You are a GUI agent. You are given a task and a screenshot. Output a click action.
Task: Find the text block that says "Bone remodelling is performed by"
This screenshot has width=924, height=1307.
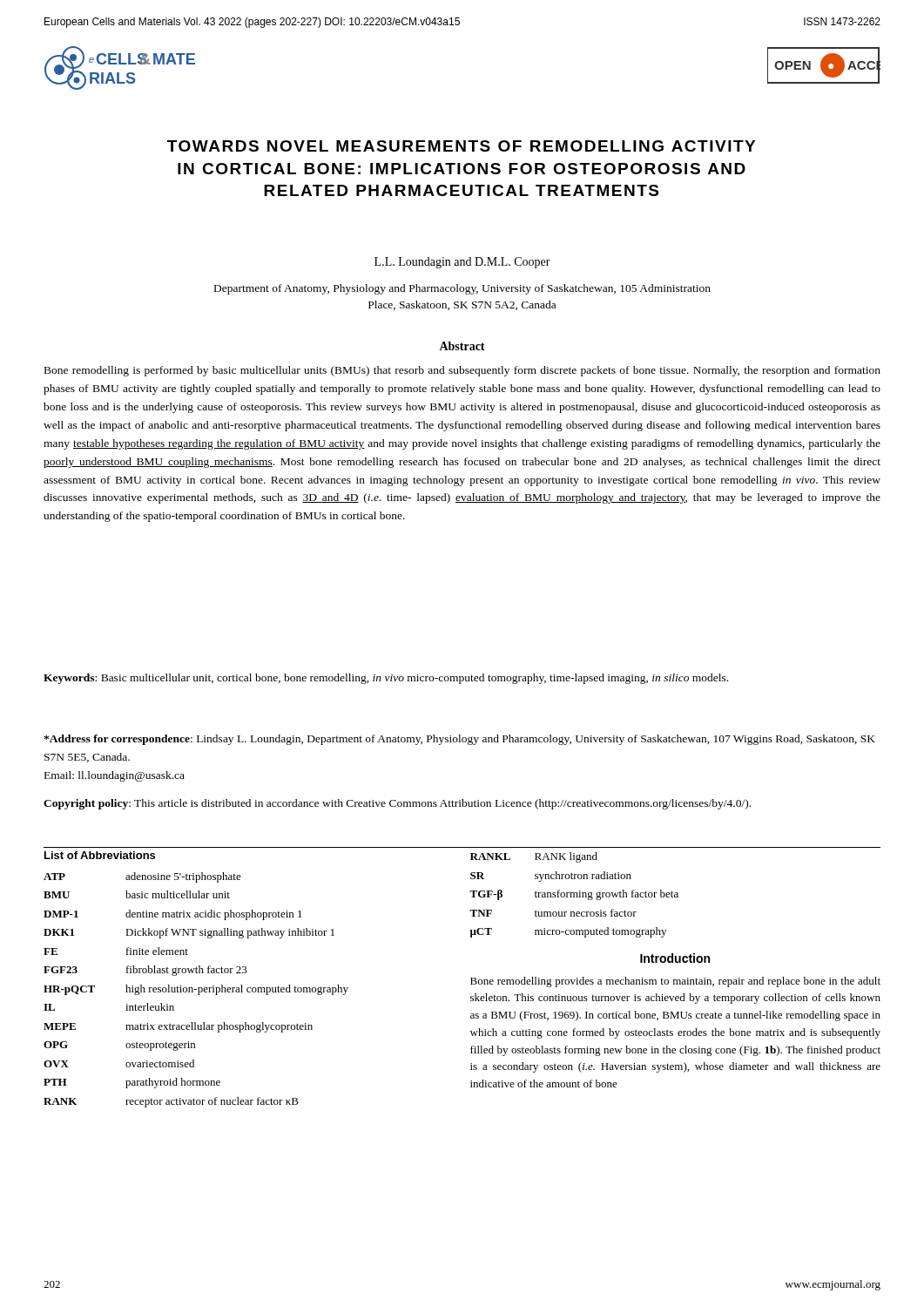pyautogui.click(x=462, y=443)
